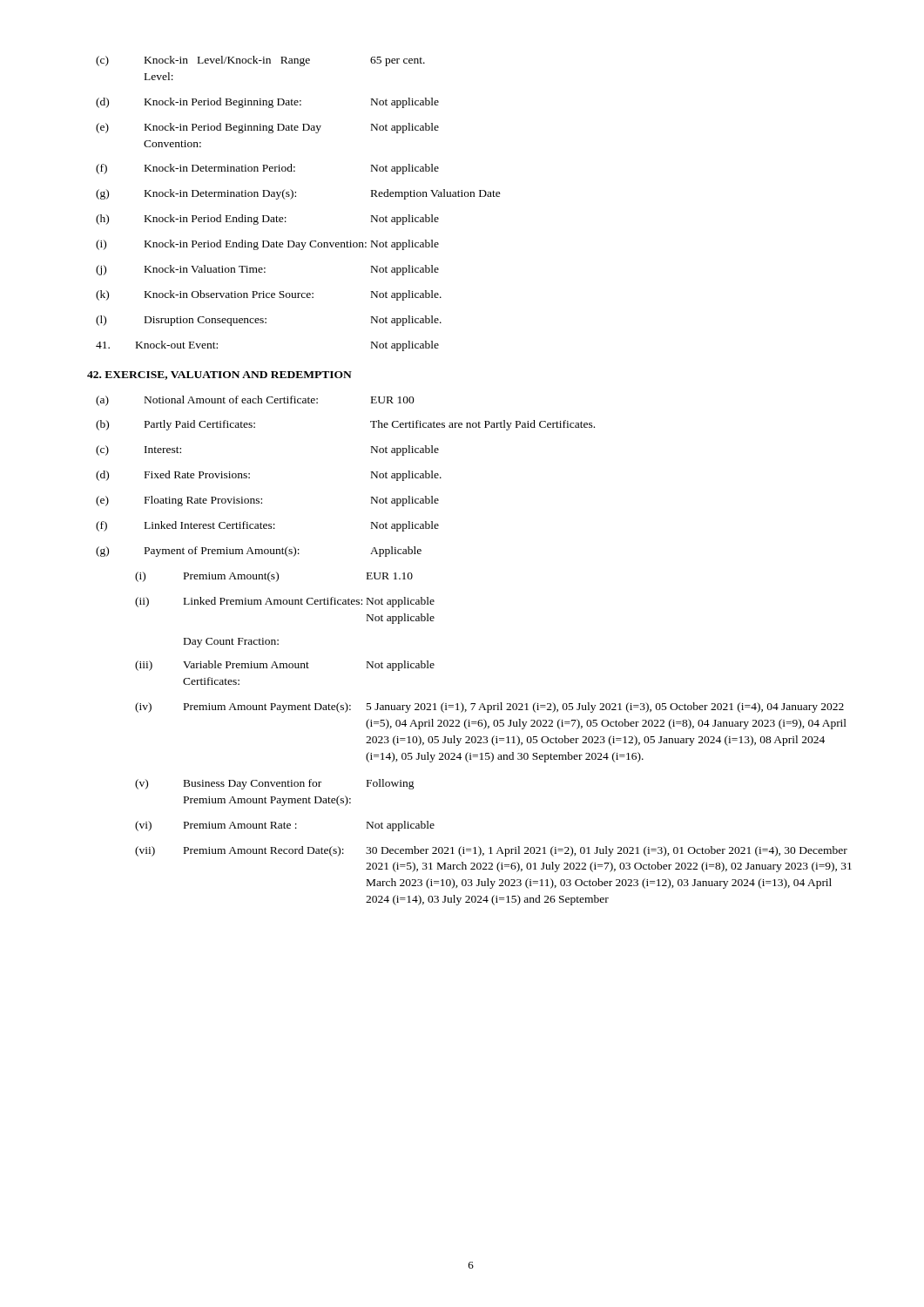Where is the passage that starts "(l) Disruption Consequences: Not"?
Viewport: 924px width, 1307px height.
[269, 321]
